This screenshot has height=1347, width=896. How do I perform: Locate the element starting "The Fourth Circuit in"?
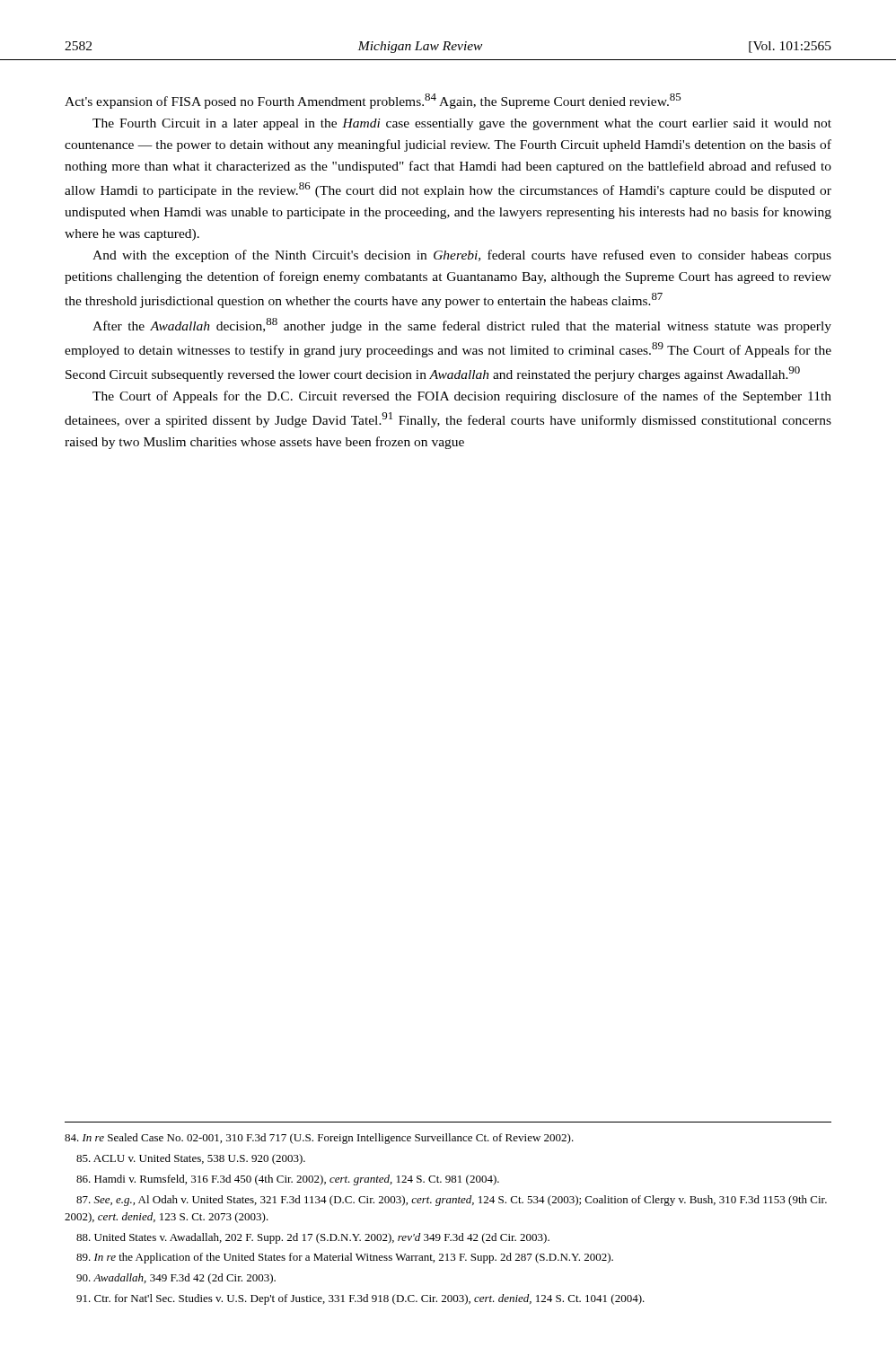[x=448, y=178]
